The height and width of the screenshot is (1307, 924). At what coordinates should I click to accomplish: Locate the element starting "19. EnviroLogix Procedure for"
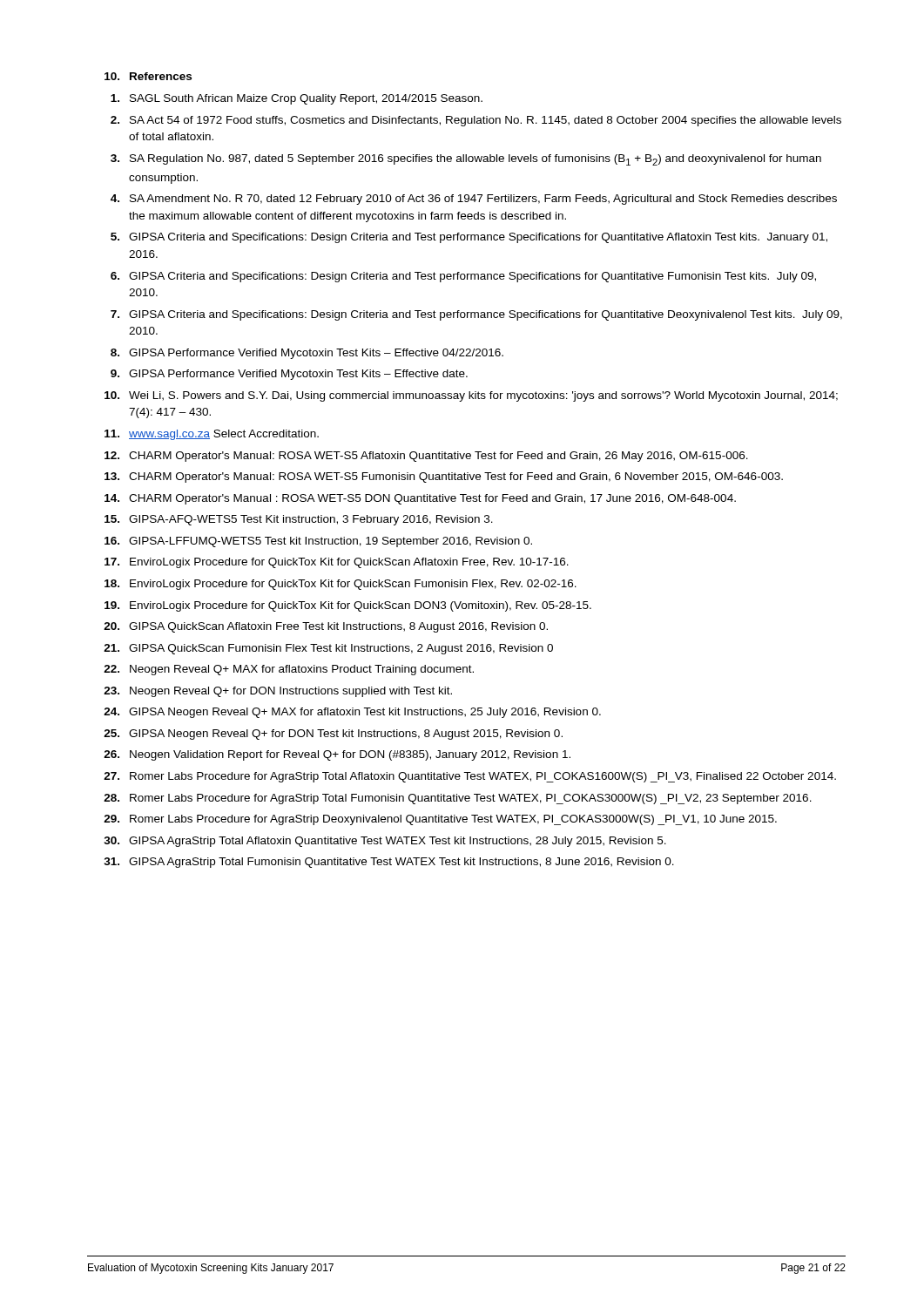pos(466,605)
